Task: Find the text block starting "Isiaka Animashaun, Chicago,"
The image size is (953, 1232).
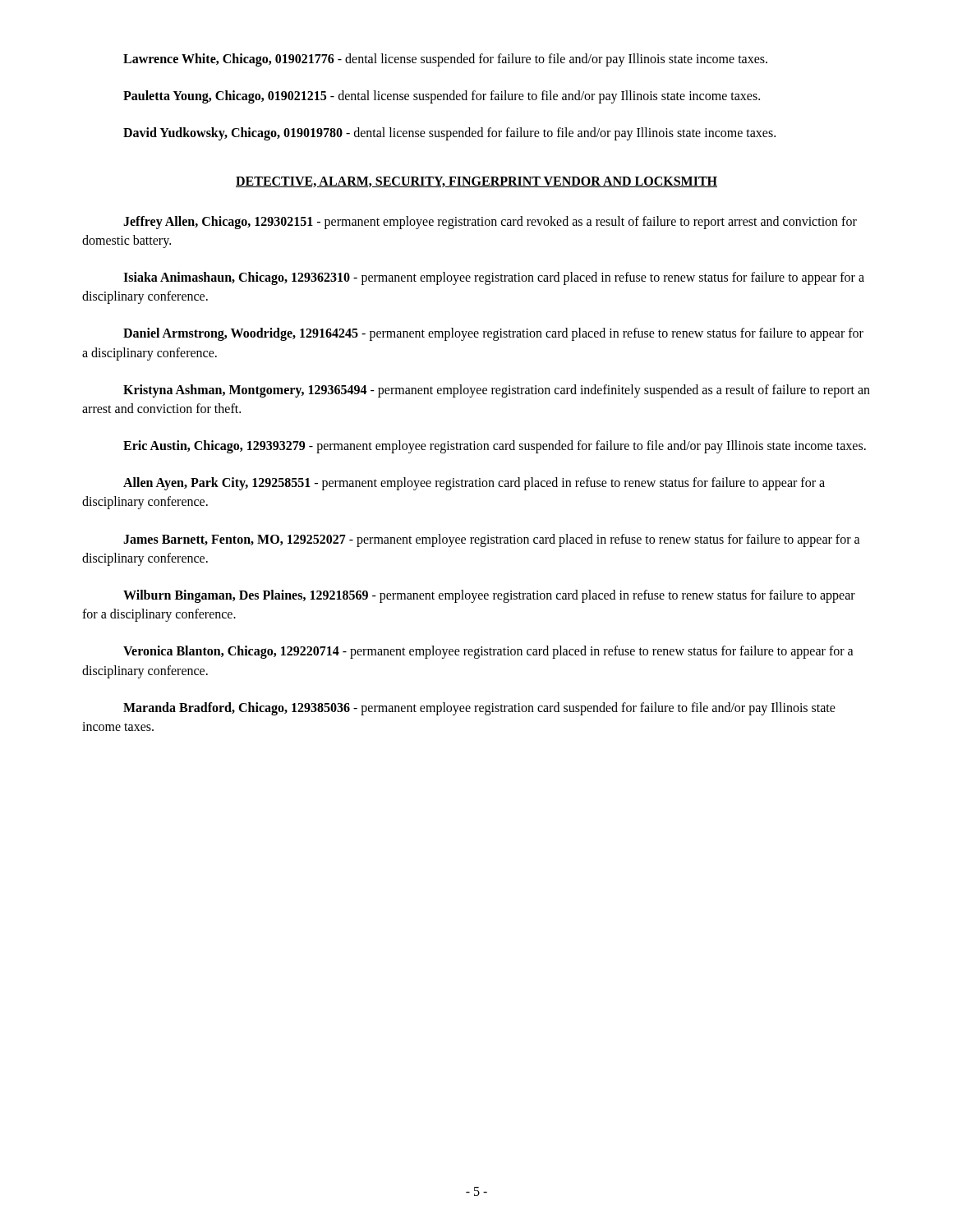Action: point(476,287)
